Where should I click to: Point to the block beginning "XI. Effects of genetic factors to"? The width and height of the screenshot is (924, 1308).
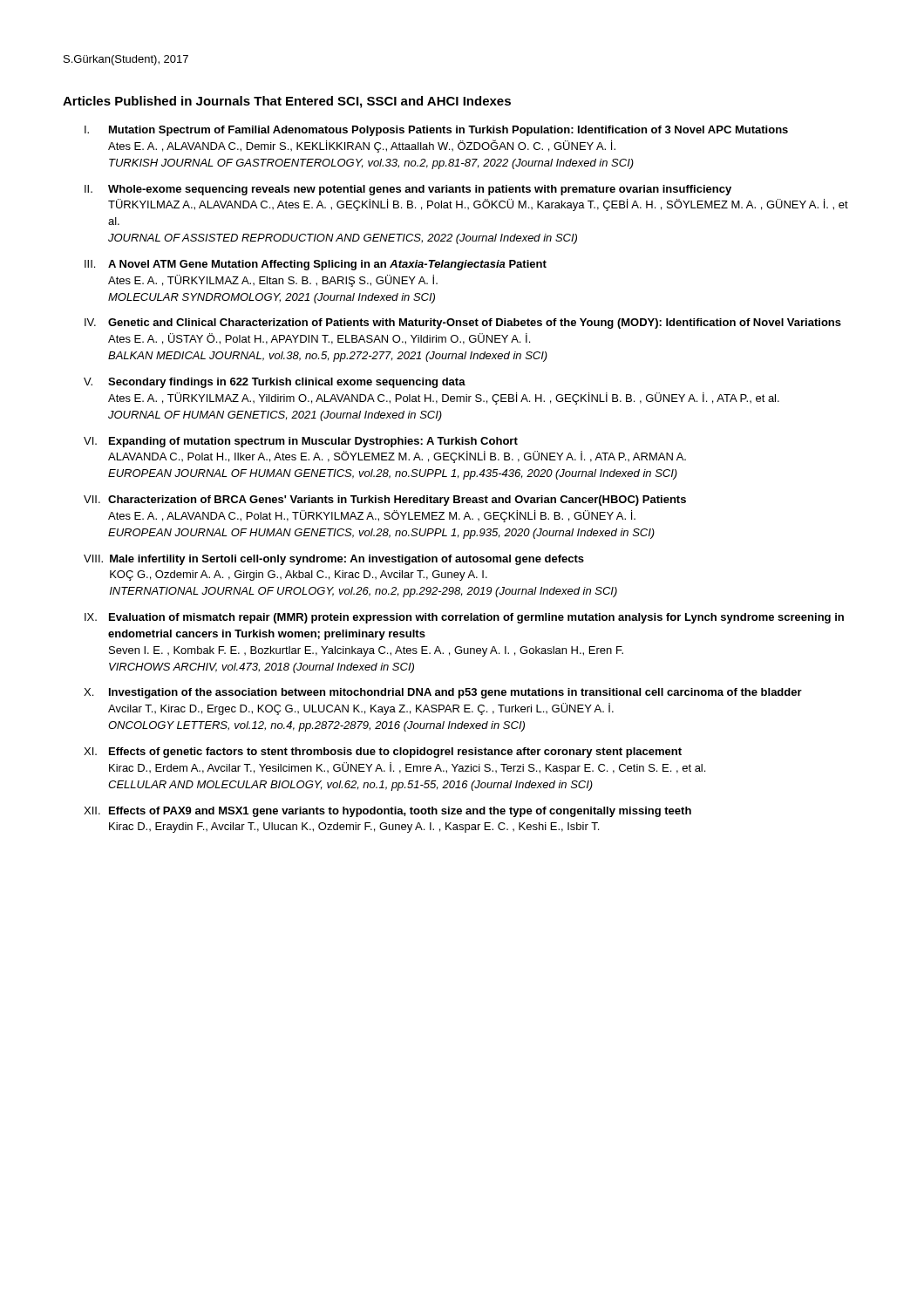pyautogui.click(x=395, y=769)
